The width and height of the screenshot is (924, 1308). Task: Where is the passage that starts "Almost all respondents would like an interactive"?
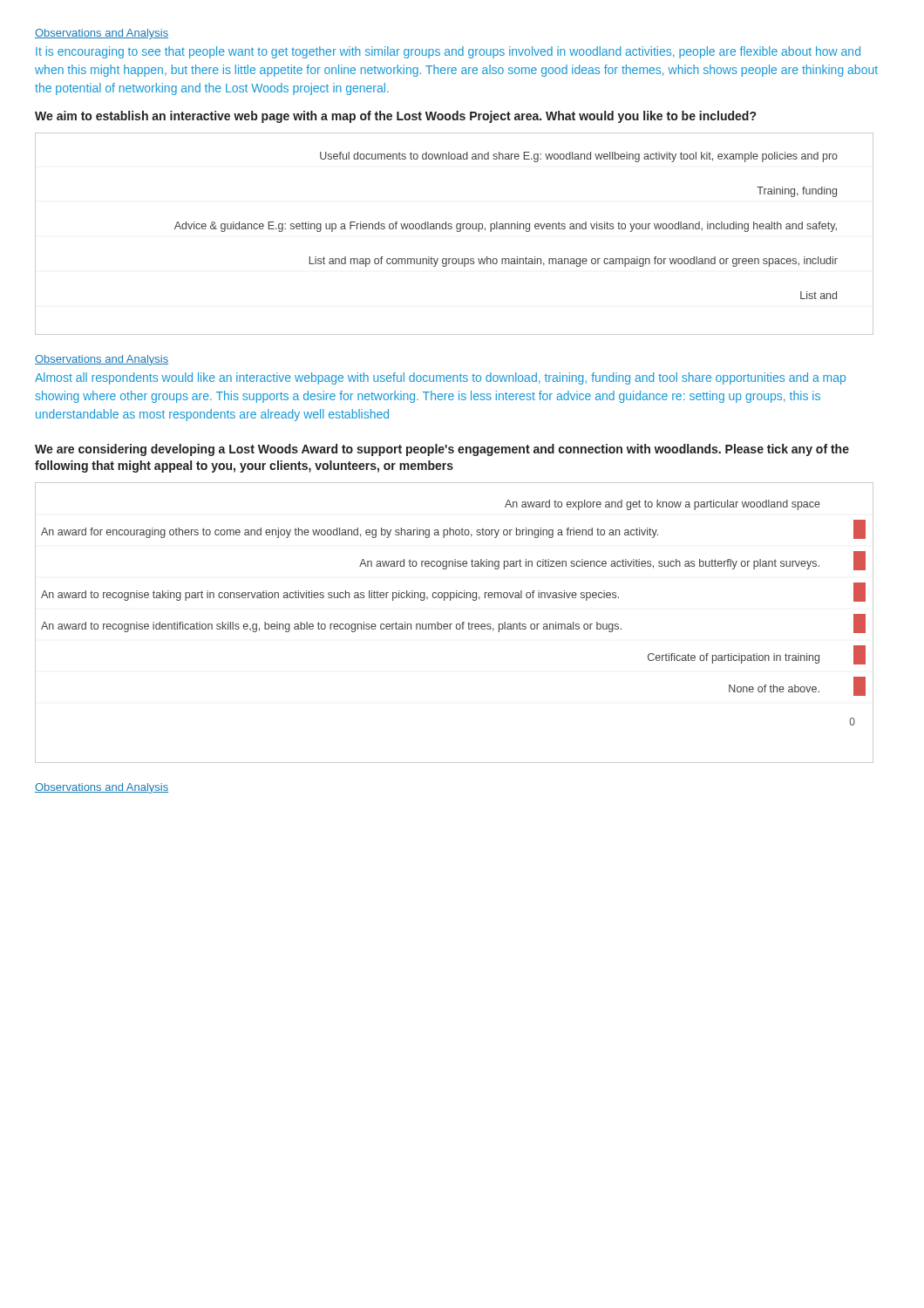[x=441, y=396]
